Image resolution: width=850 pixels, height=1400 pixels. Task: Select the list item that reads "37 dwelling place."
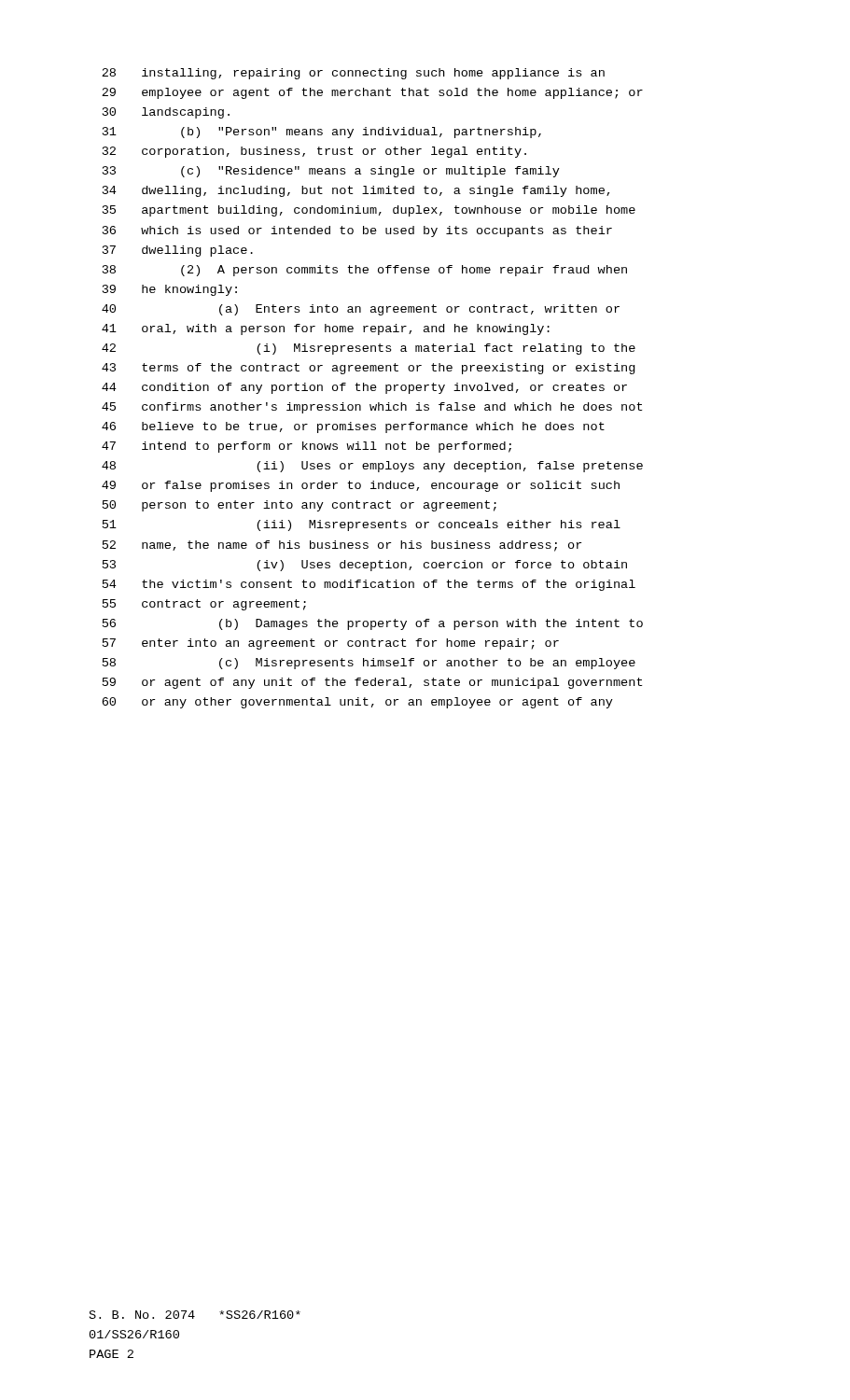[172, 250]
